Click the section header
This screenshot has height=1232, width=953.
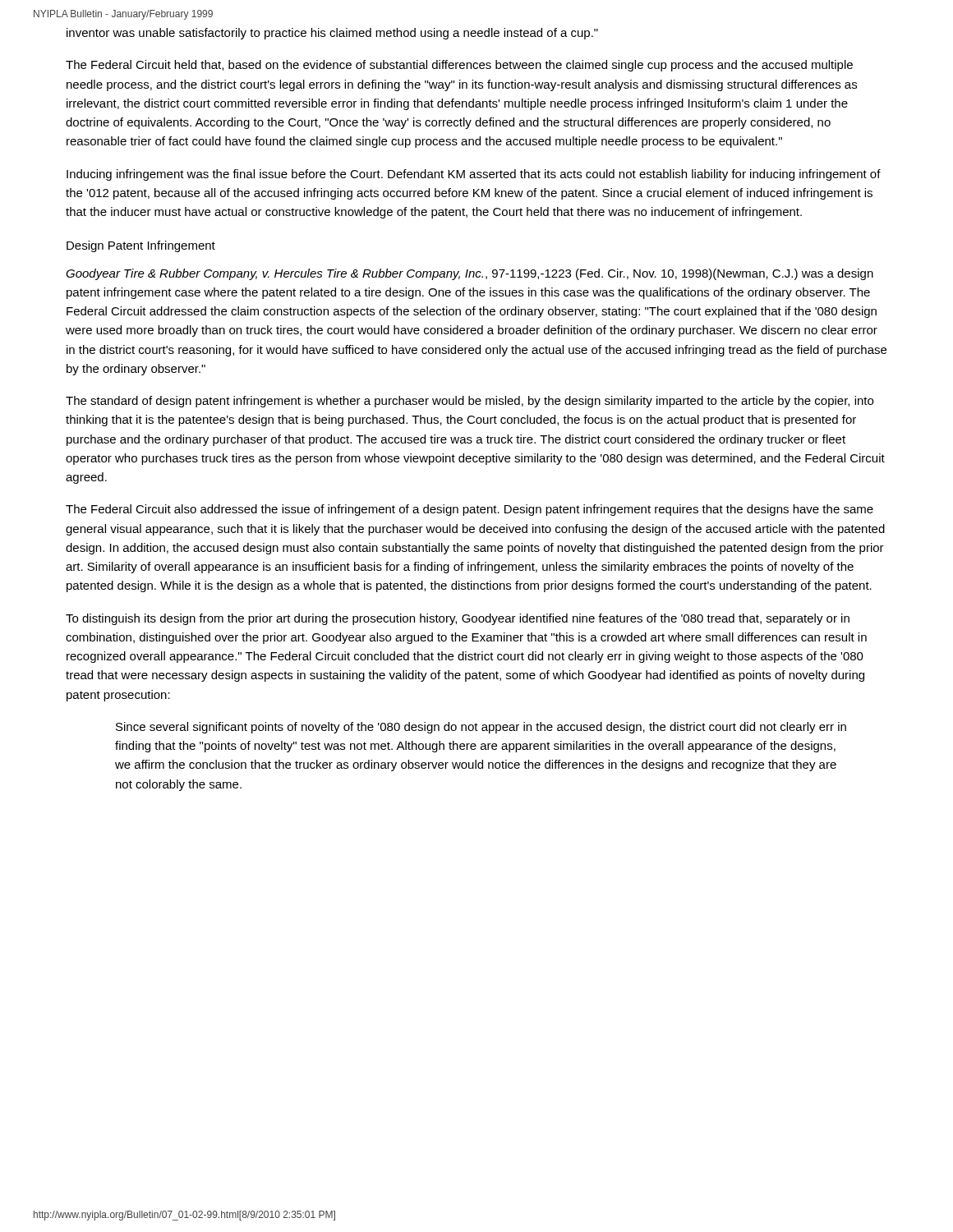click(x=140, y=245)
